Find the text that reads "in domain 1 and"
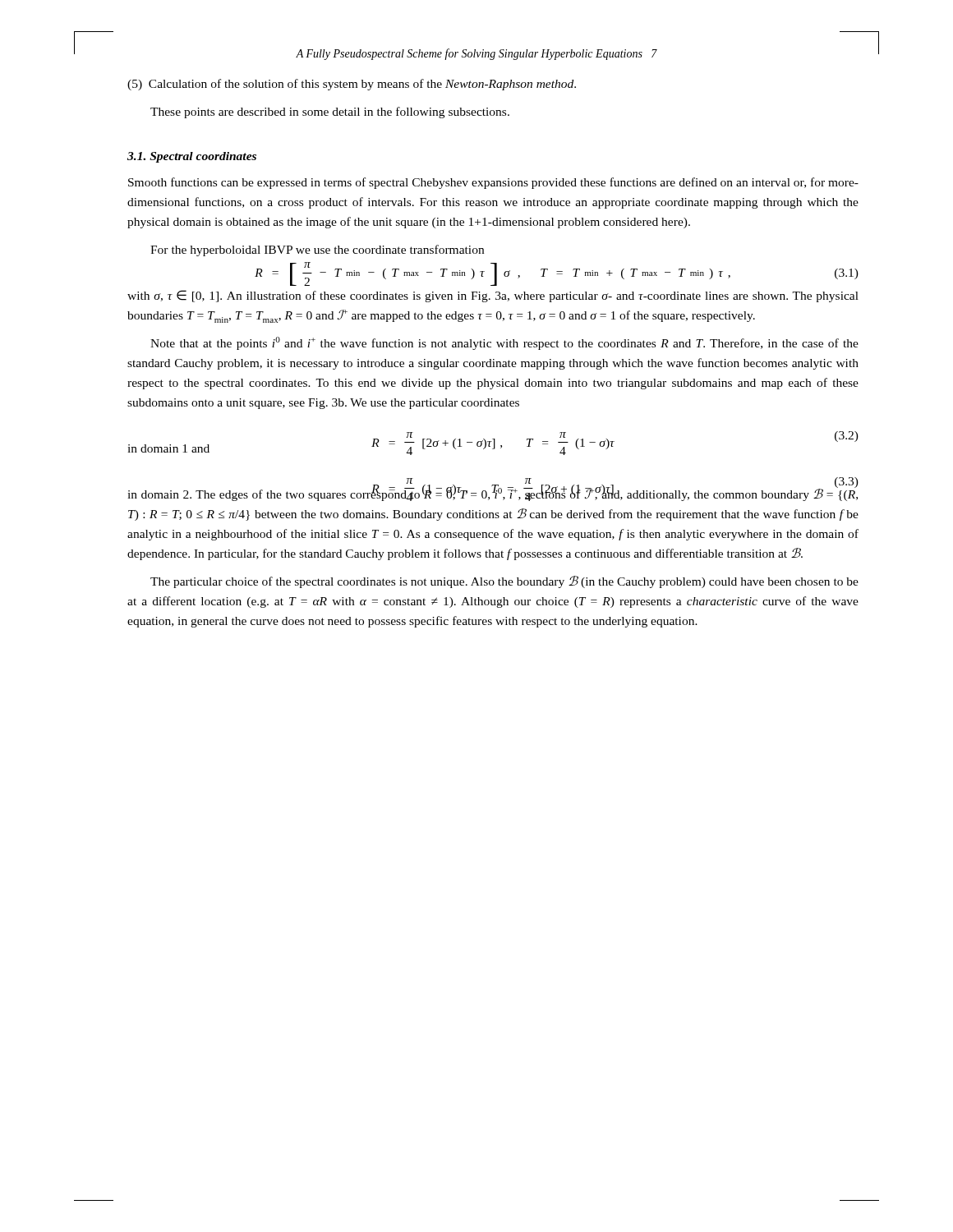Viewport: 953px width, 1232px height. [x=493, y=449]
